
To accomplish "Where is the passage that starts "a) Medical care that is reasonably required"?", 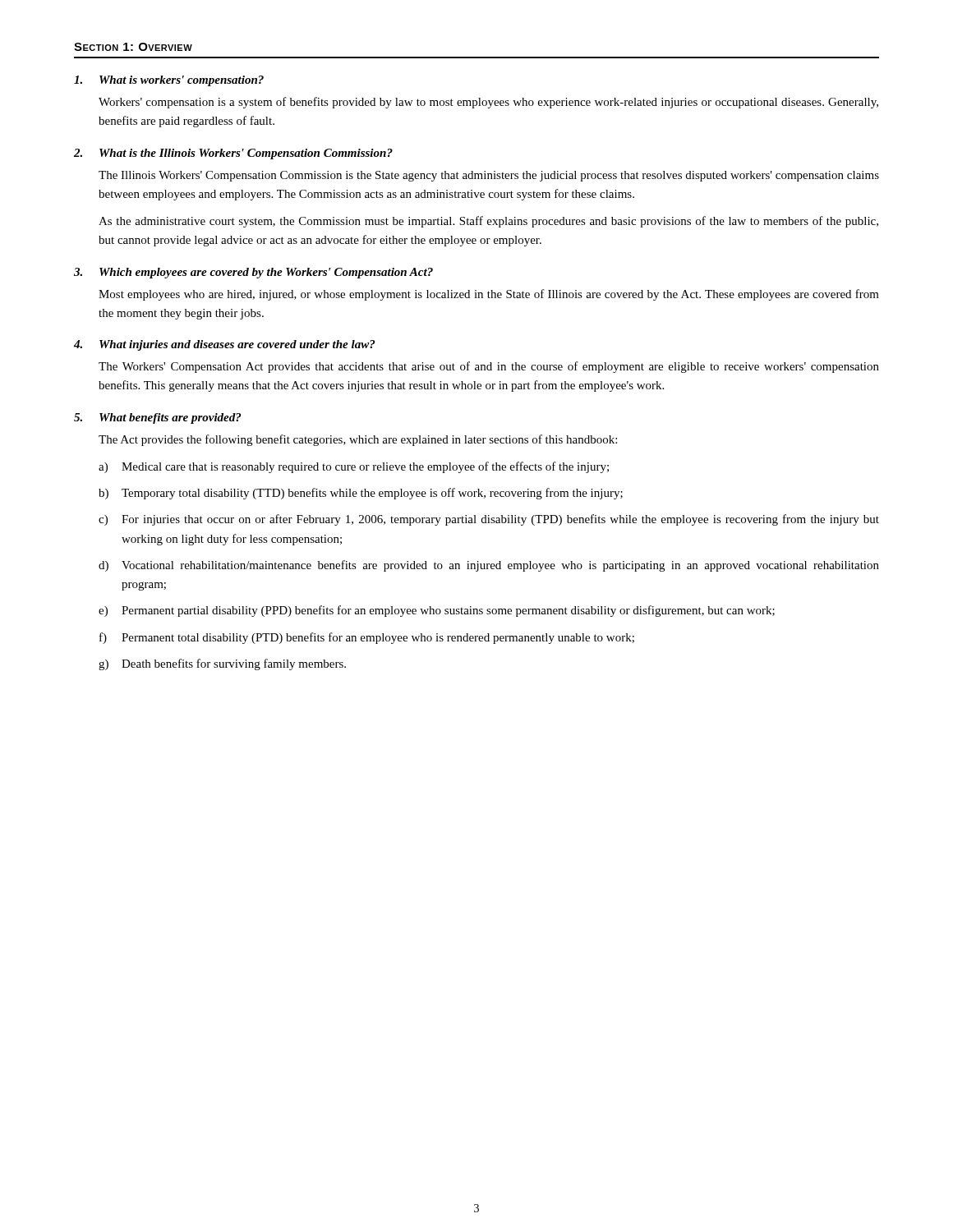I will (489, 467).
